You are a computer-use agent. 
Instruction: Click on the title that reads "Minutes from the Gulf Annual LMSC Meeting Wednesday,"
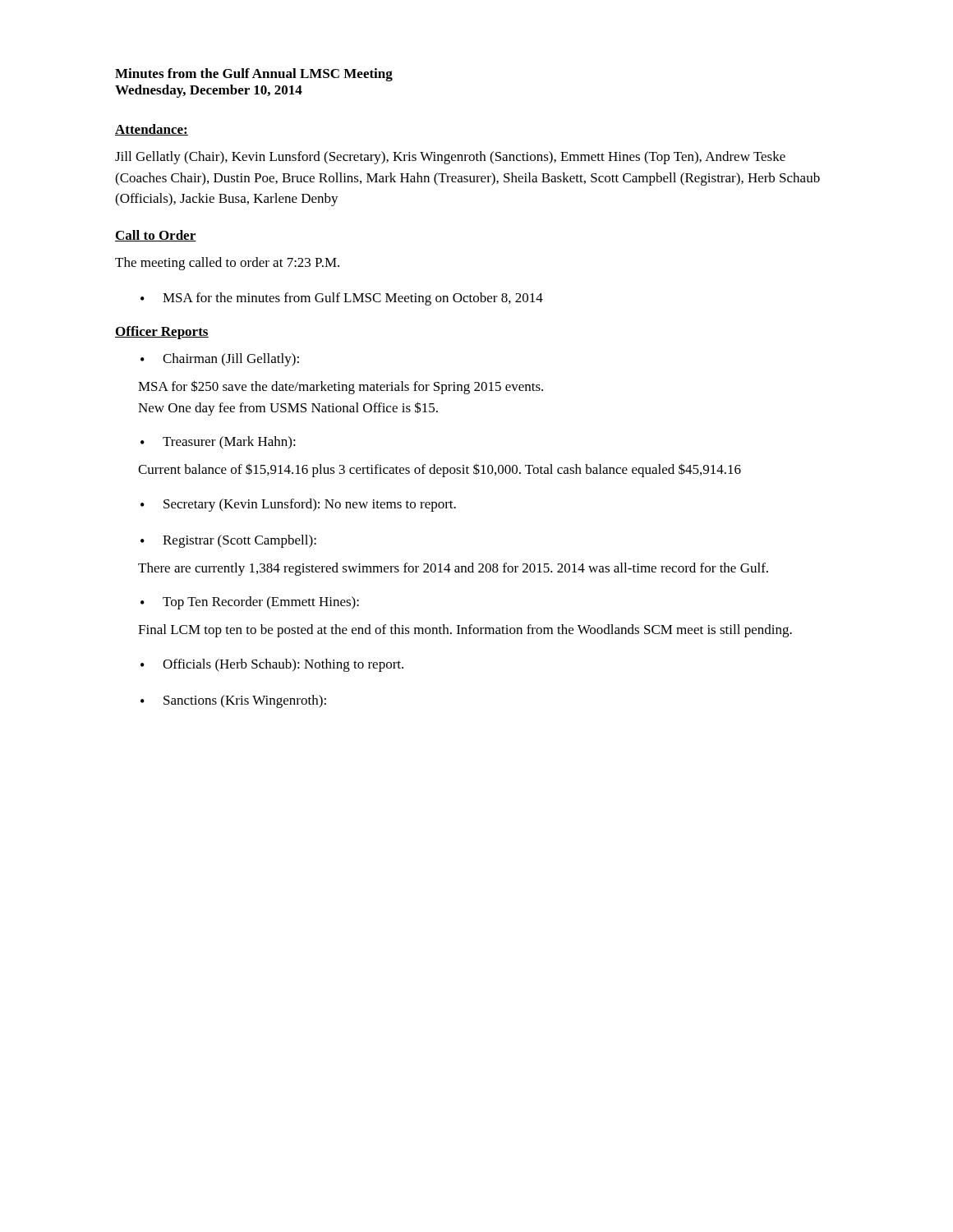coord(254,82)
